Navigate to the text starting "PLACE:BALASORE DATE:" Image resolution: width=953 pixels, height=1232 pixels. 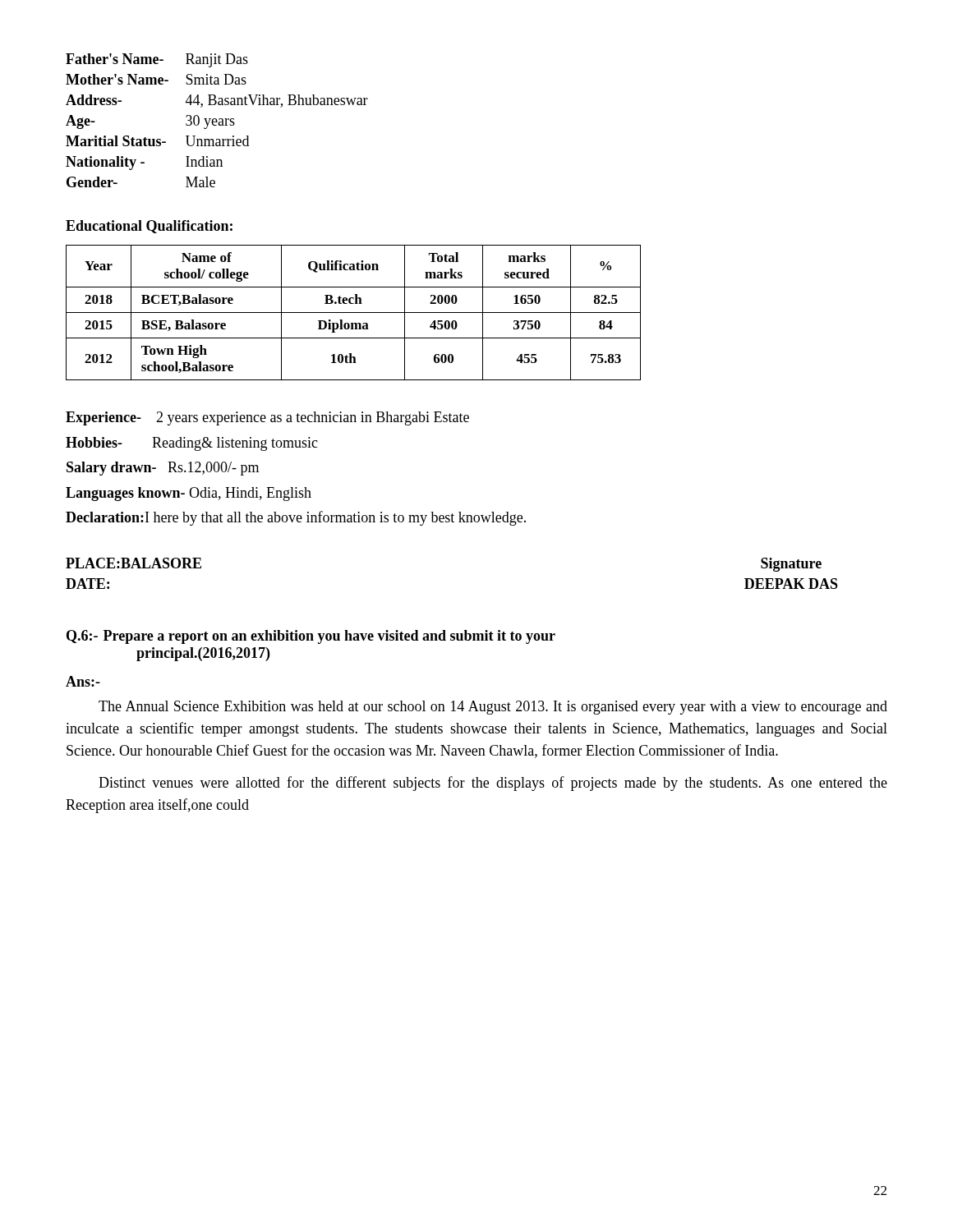coord(134,574)
